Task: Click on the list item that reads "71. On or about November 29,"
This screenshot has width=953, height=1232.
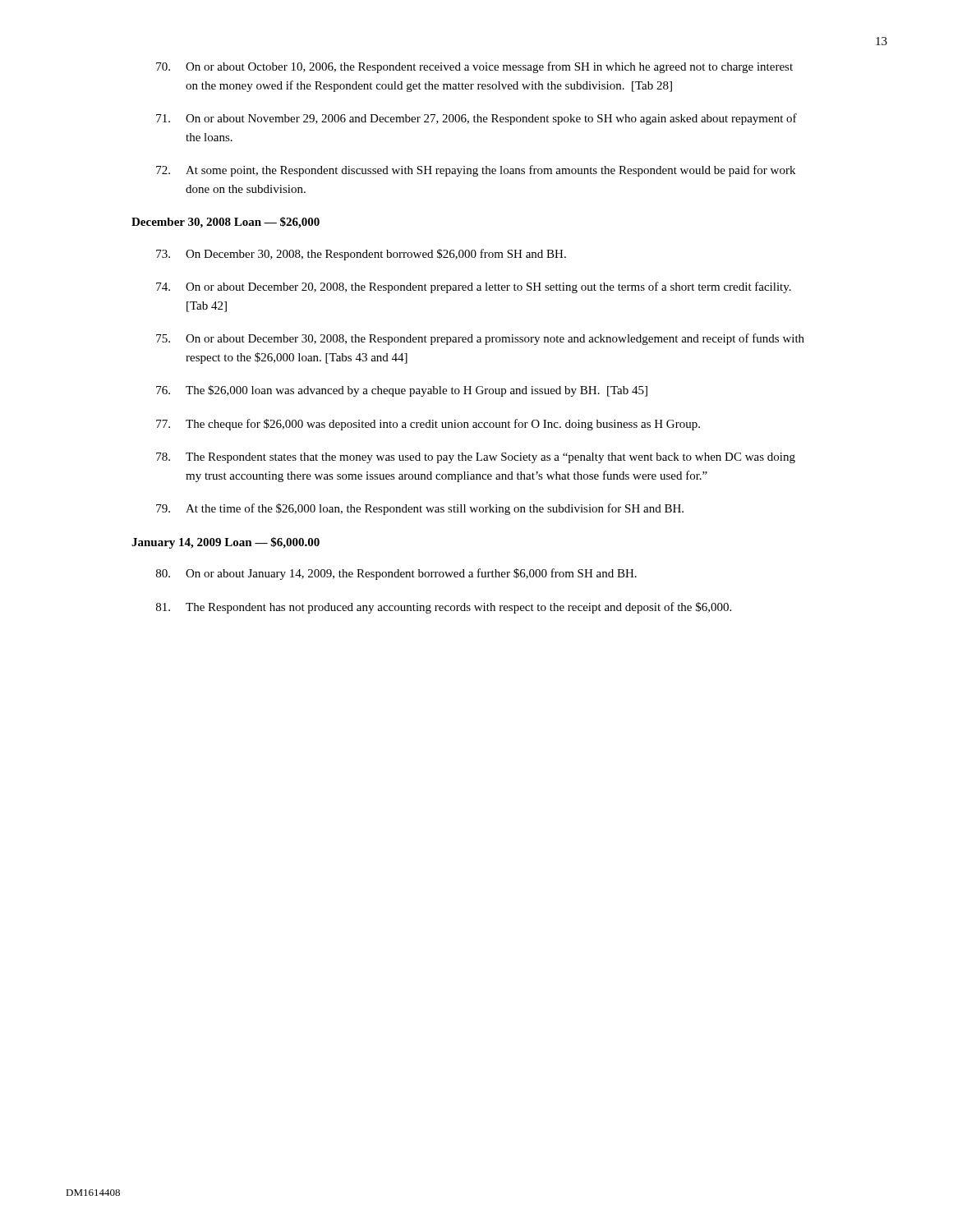Action: pyautogui.click(x=468, y=128)
